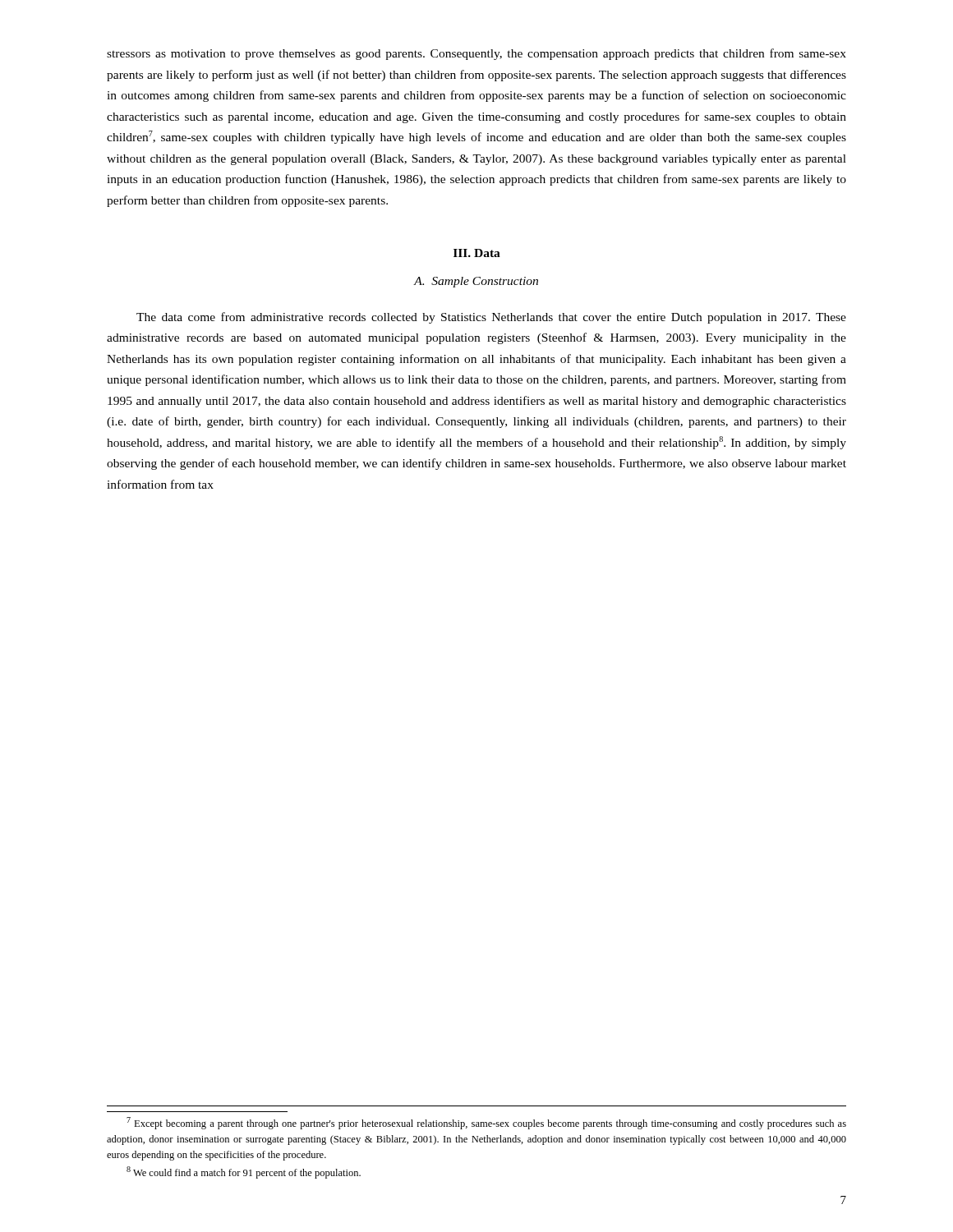Select the section header with the text "A. Sample Construction"
The height and width of the screenshot is (1232, 953).
click(x=476, y=280)
